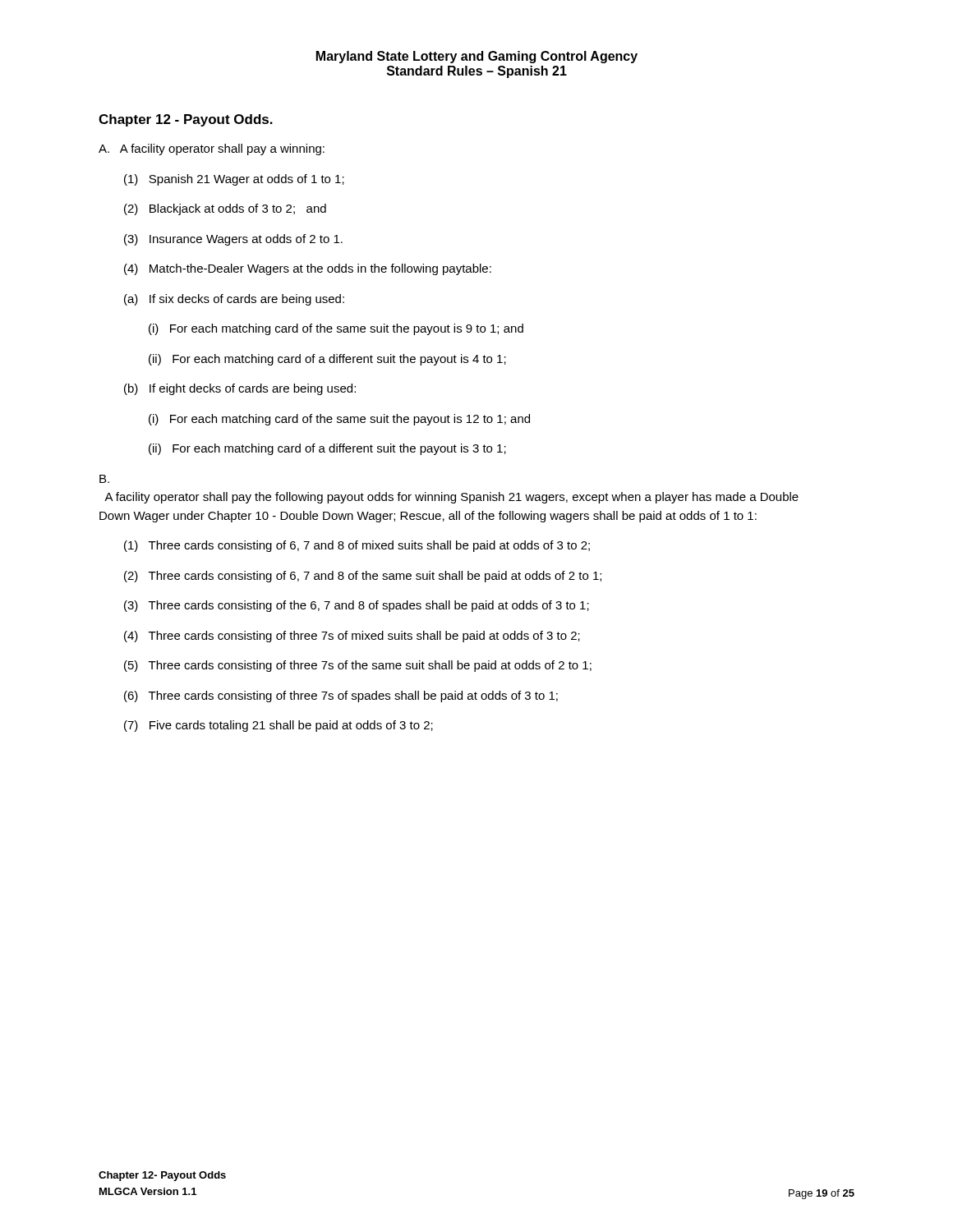953x1232 pixels.
Task: Find the block on this page that starts "(2) Three cards consisting of 6, 7 and"
Action: click(363, 575)
